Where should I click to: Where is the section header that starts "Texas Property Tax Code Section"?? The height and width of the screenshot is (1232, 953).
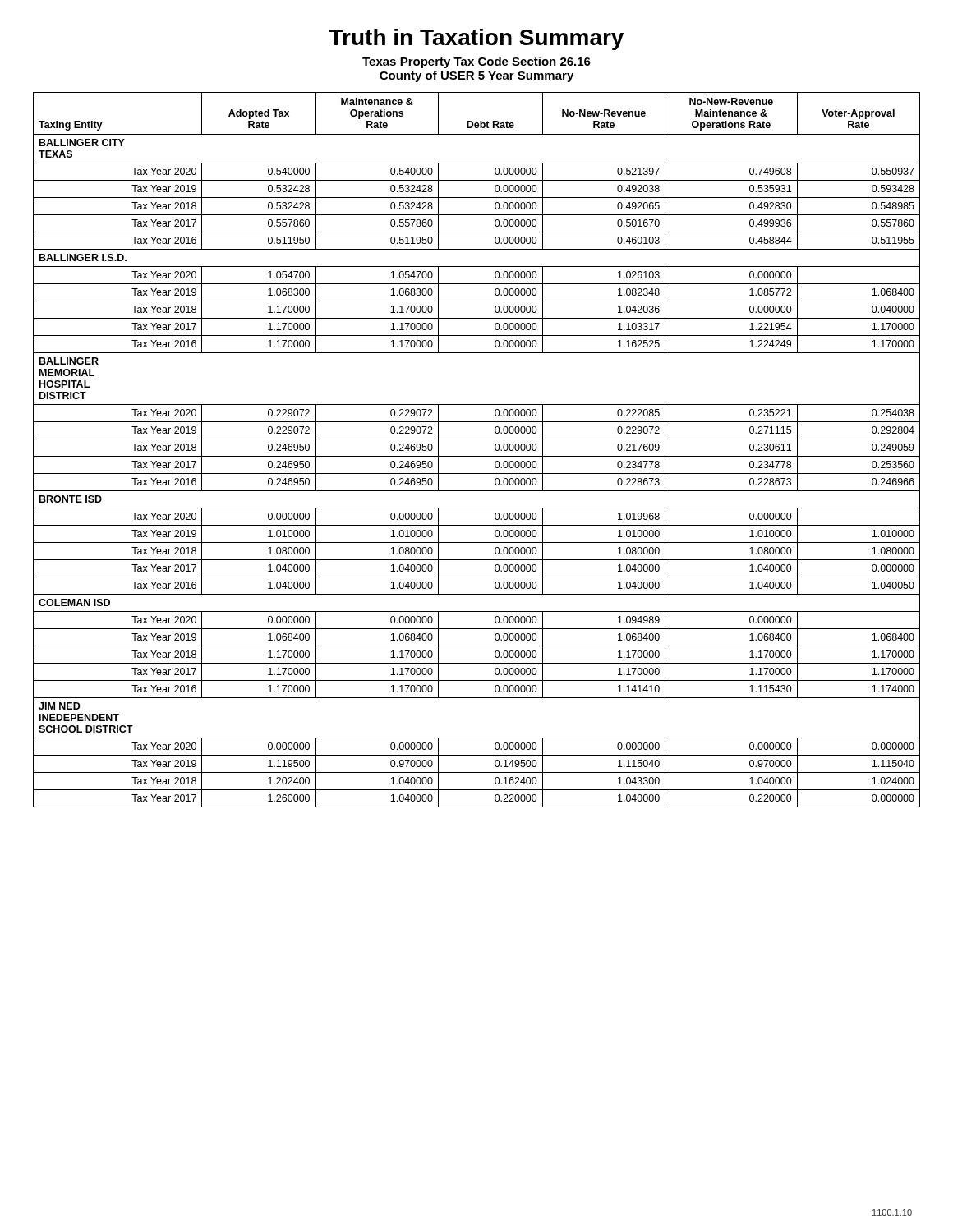click(476, 61)
